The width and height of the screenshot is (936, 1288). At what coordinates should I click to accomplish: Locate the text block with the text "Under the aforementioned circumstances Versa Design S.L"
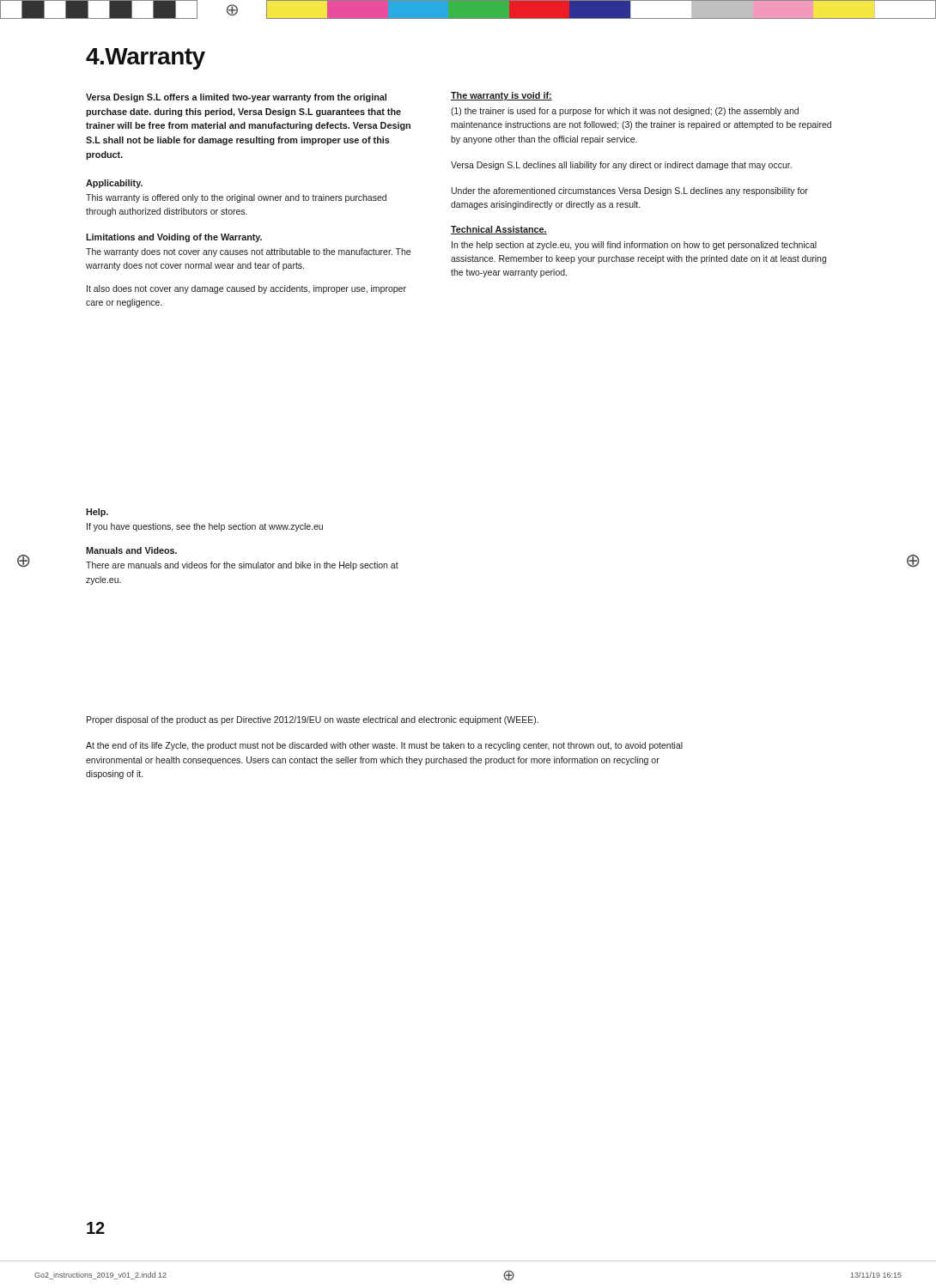tap(629, 198)
